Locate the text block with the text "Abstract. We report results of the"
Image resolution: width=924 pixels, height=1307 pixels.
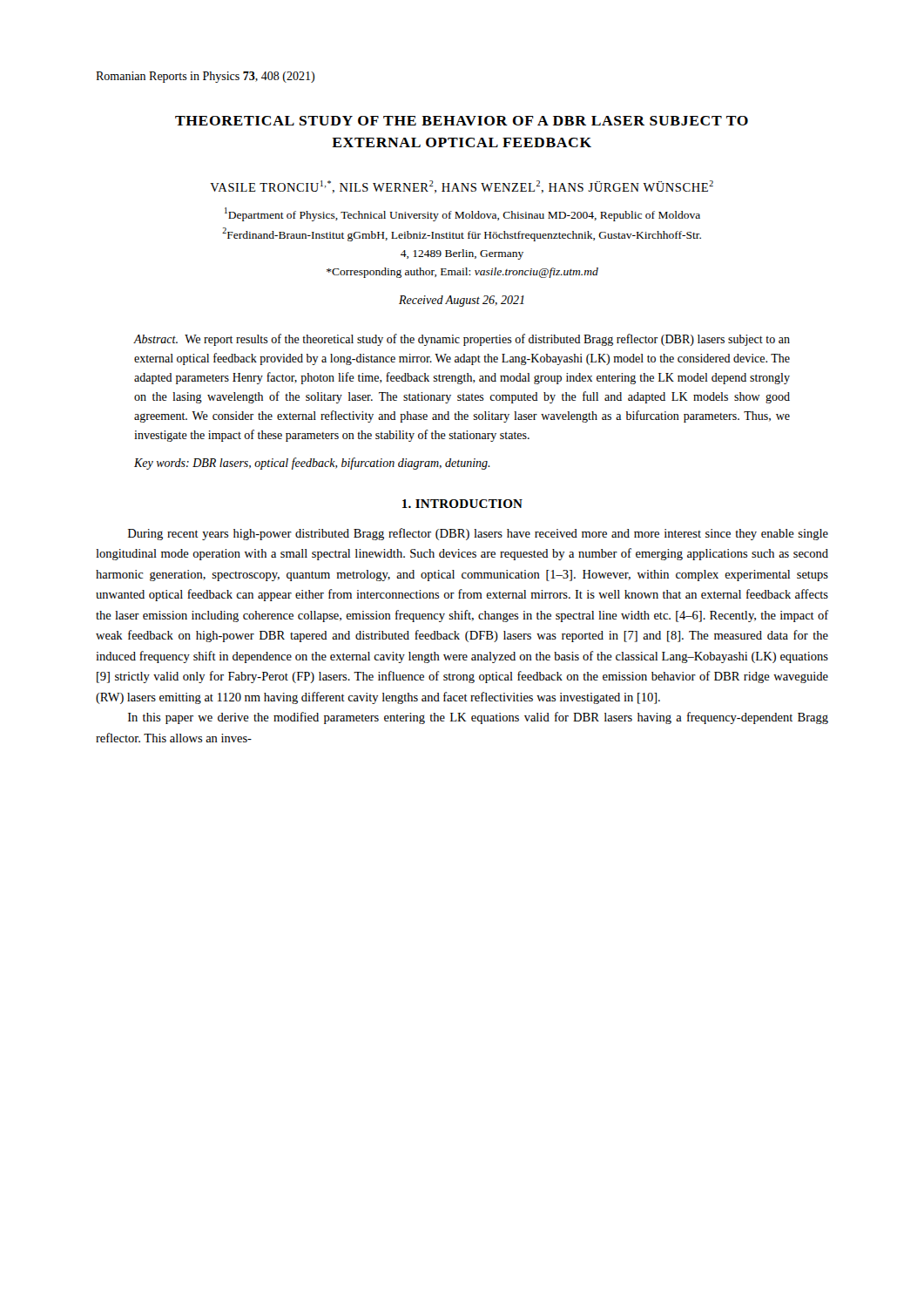coord(462,387)
